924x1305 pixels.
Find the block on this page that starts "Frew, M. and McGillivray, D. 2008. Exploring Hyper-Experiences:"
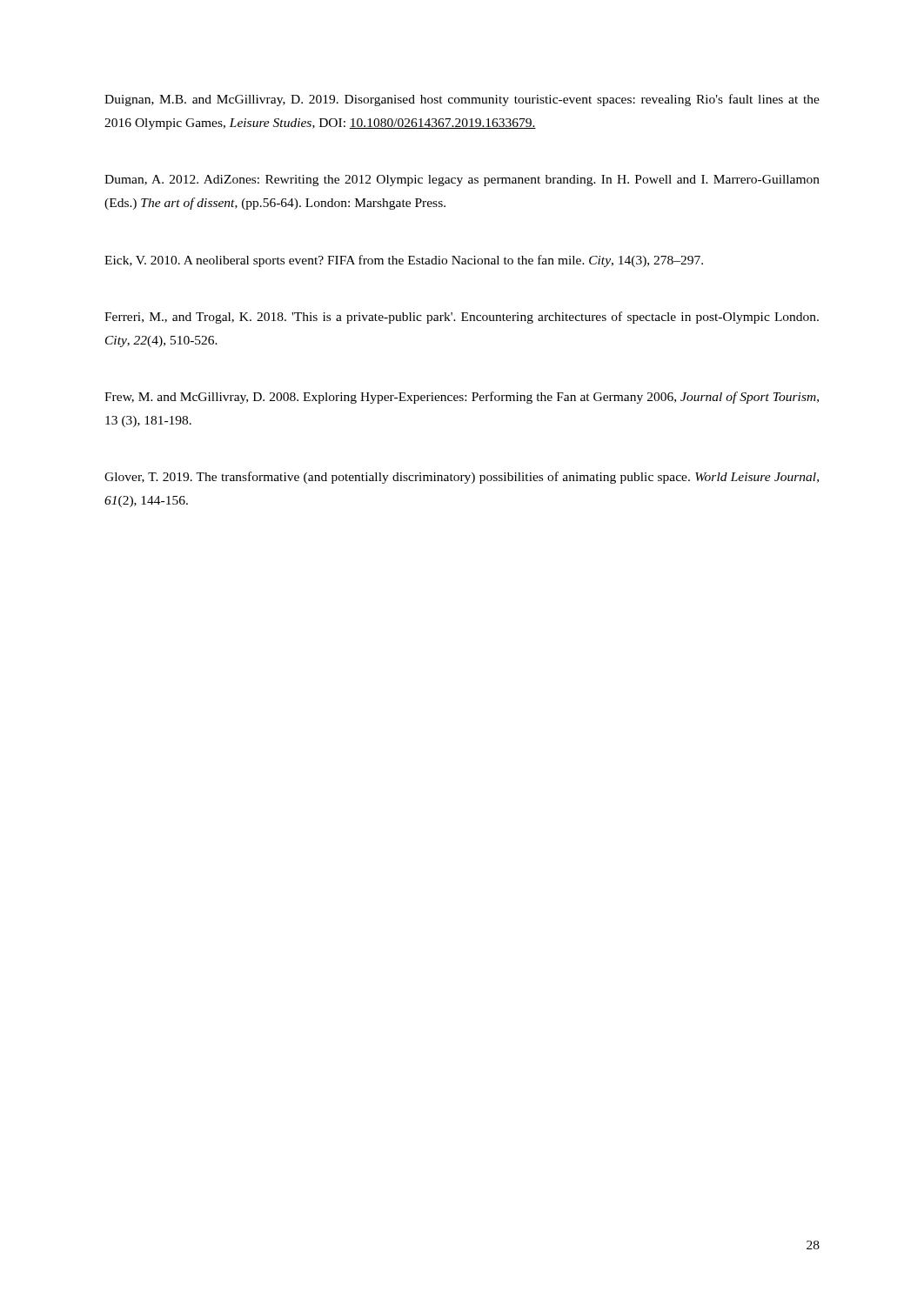click(462, 408)
